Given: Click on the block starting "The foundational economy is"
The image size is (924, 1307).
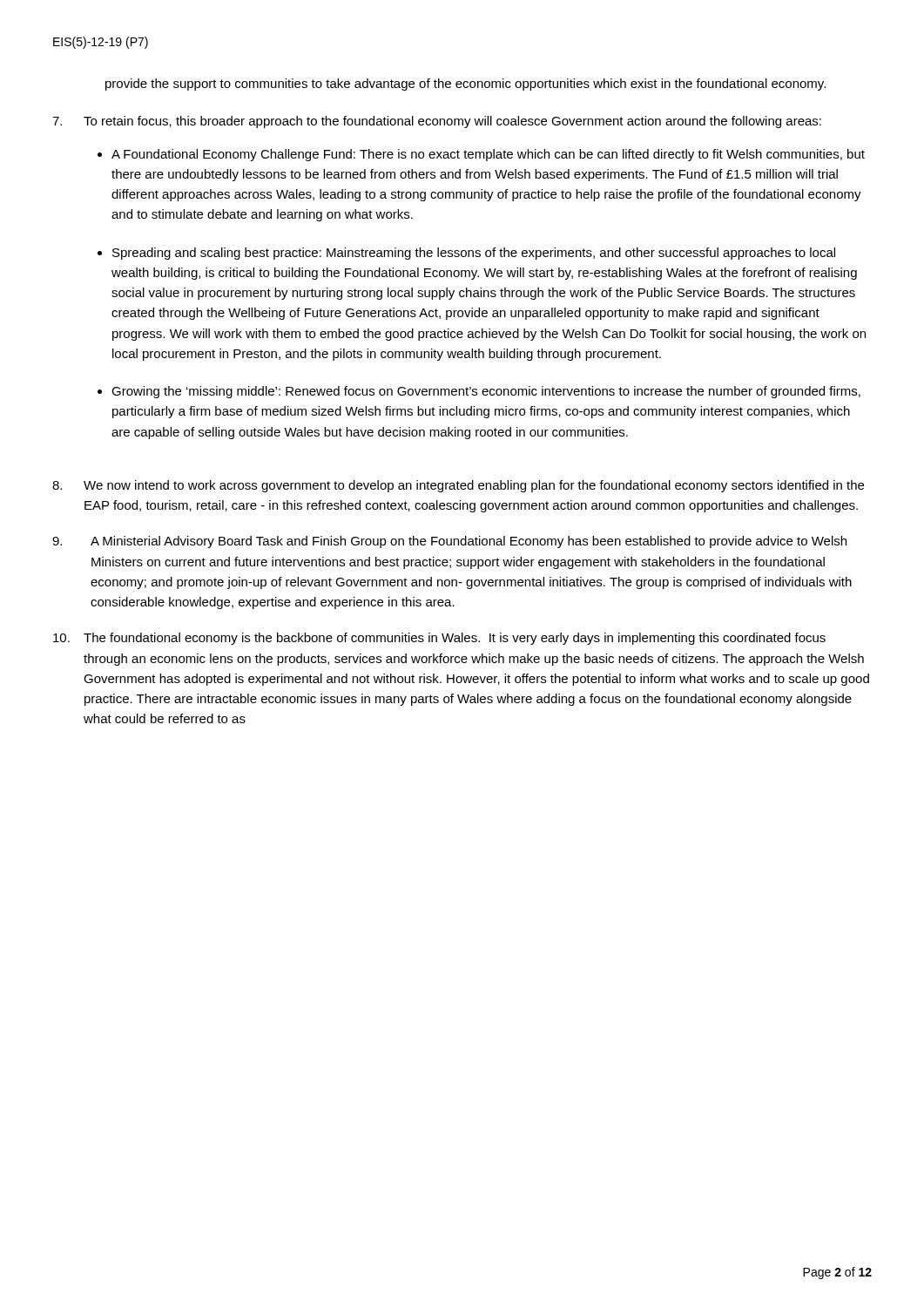Looking at the screenshot, I should pos(462,678).
